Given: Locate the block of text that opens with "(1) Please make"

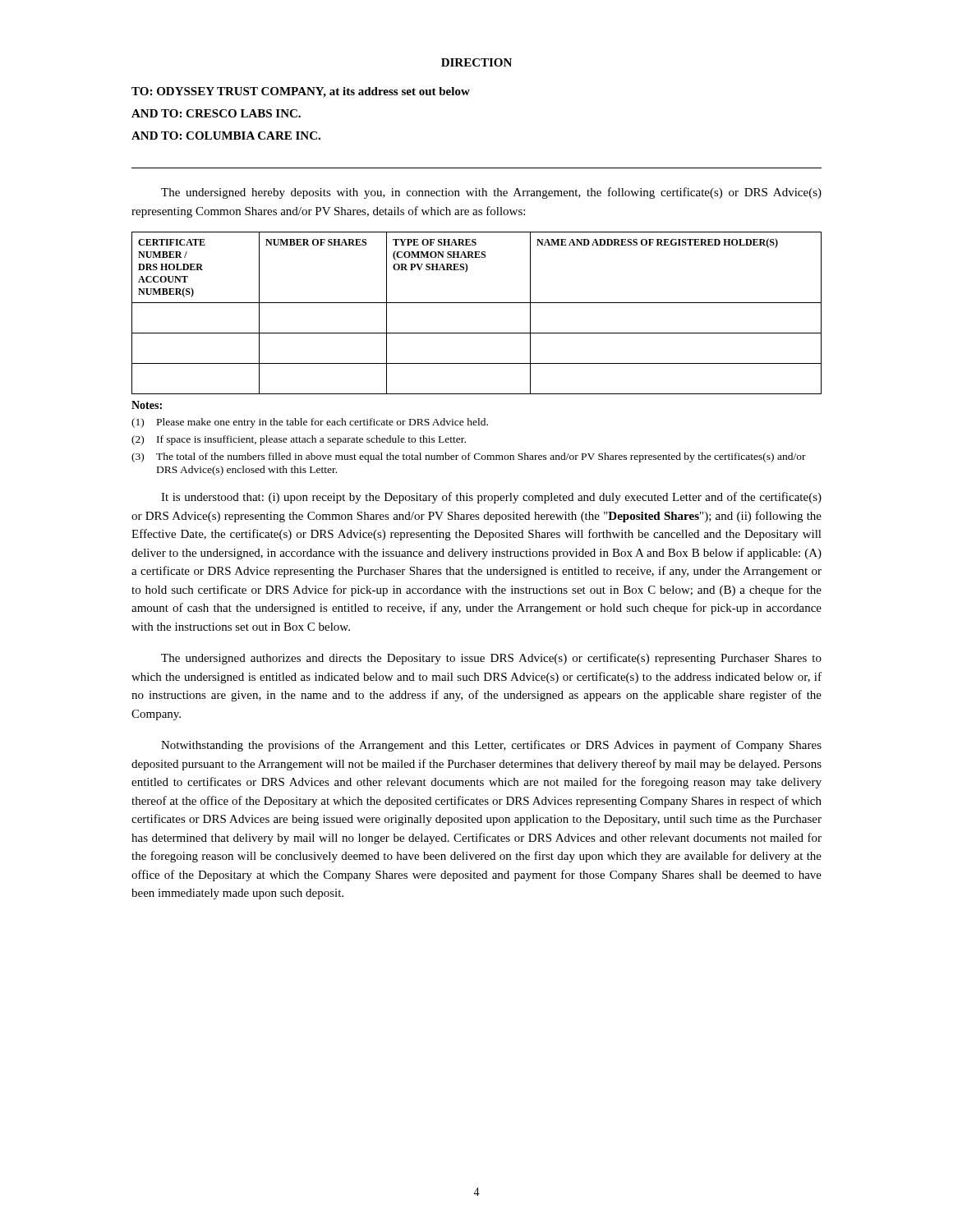Looking at the screenshot, I should tap(476, 422).
